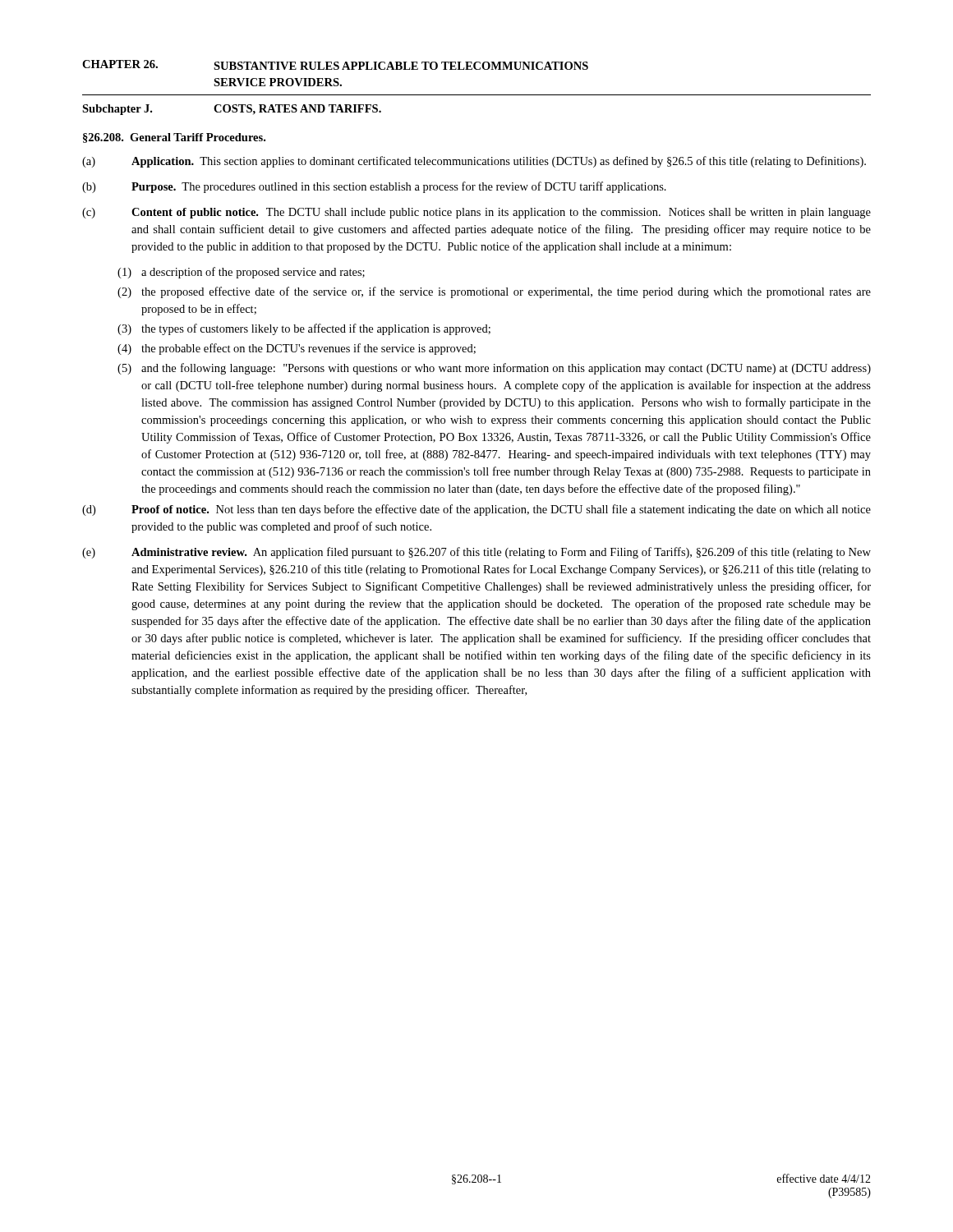Point to the element starting "(3) the types of customers likely"
This screenshot has height=1232, width=953.
tap(476, 329)
